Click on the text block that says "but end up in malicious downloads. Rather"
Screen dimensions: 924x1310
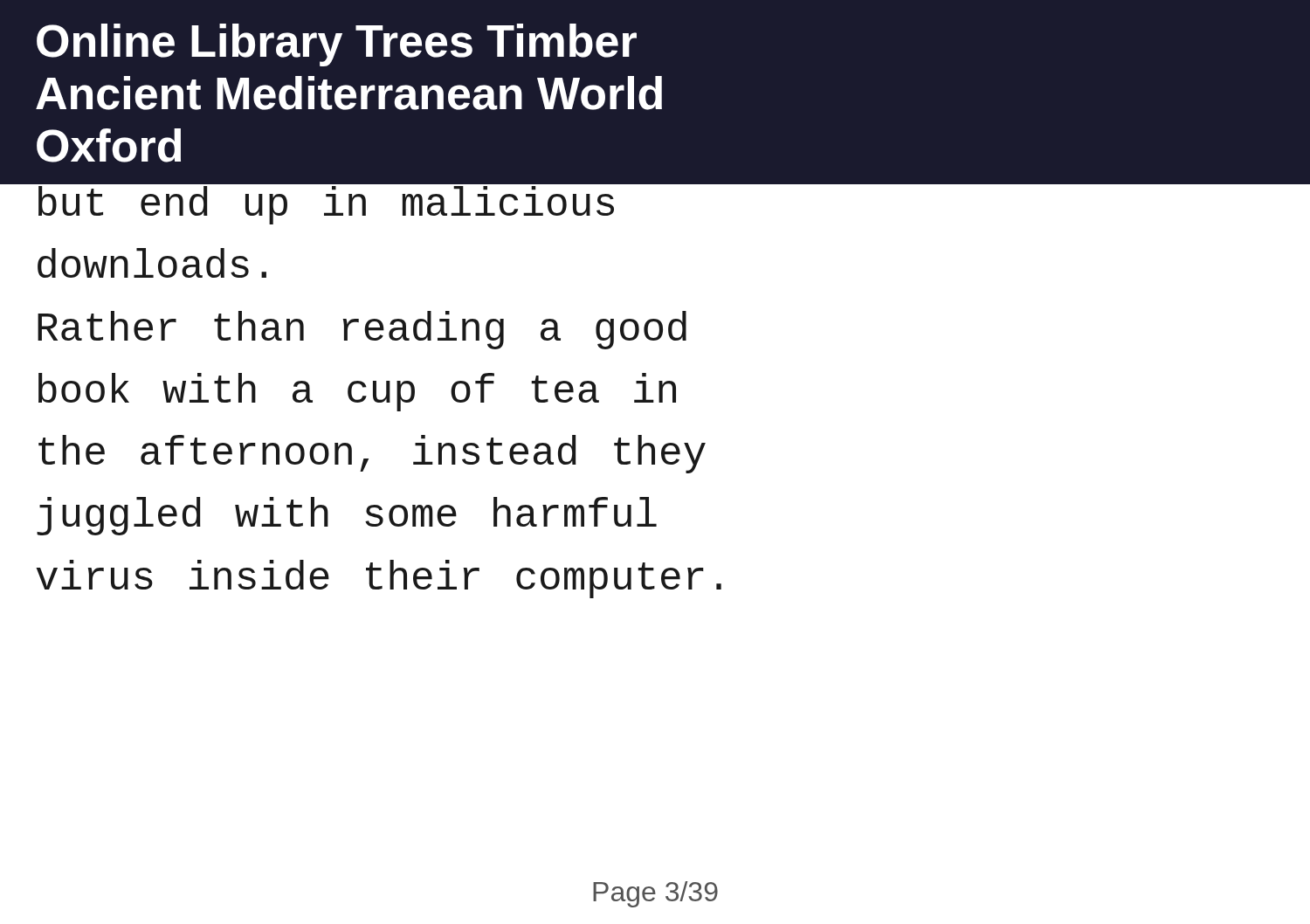pyautogui.click(x=655, y=393)
